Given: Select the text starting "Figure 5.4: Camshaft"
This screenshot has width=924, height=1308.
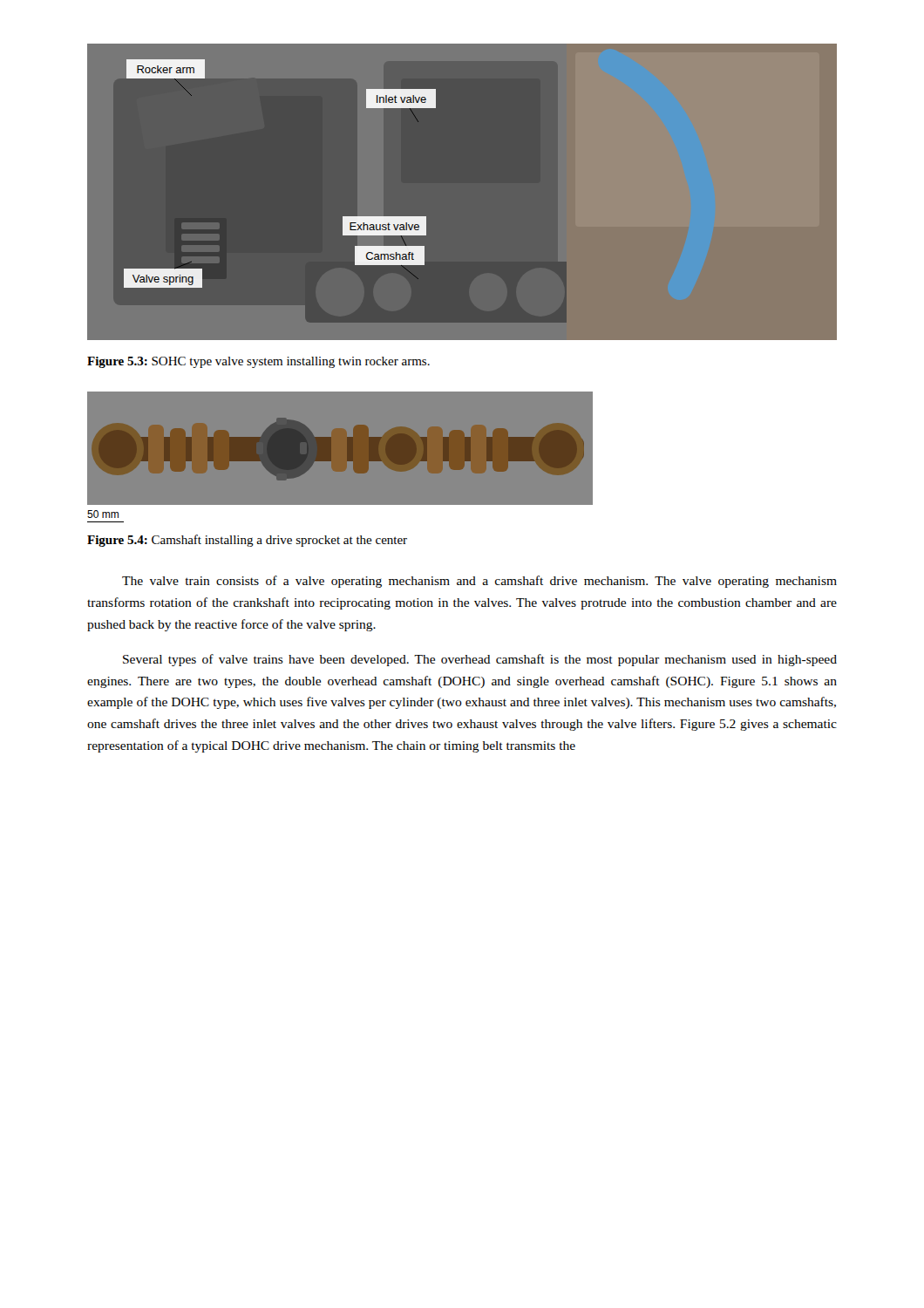Looking at the screenshot, I should [247, 541].
